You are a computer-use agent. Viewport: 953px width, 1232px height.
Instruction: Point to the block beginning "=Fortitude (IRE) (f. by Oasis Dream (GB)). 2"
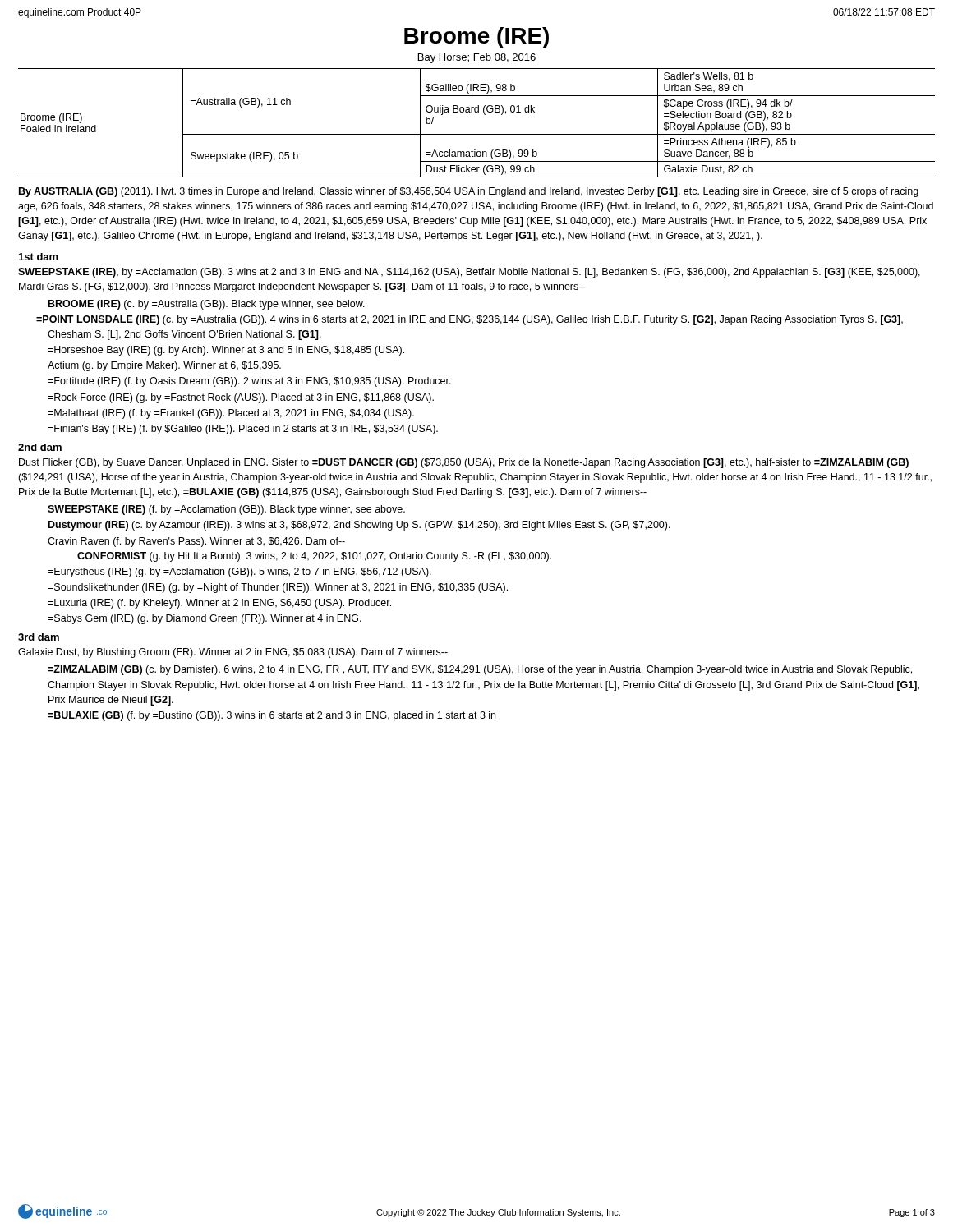(x=250, y=381)
